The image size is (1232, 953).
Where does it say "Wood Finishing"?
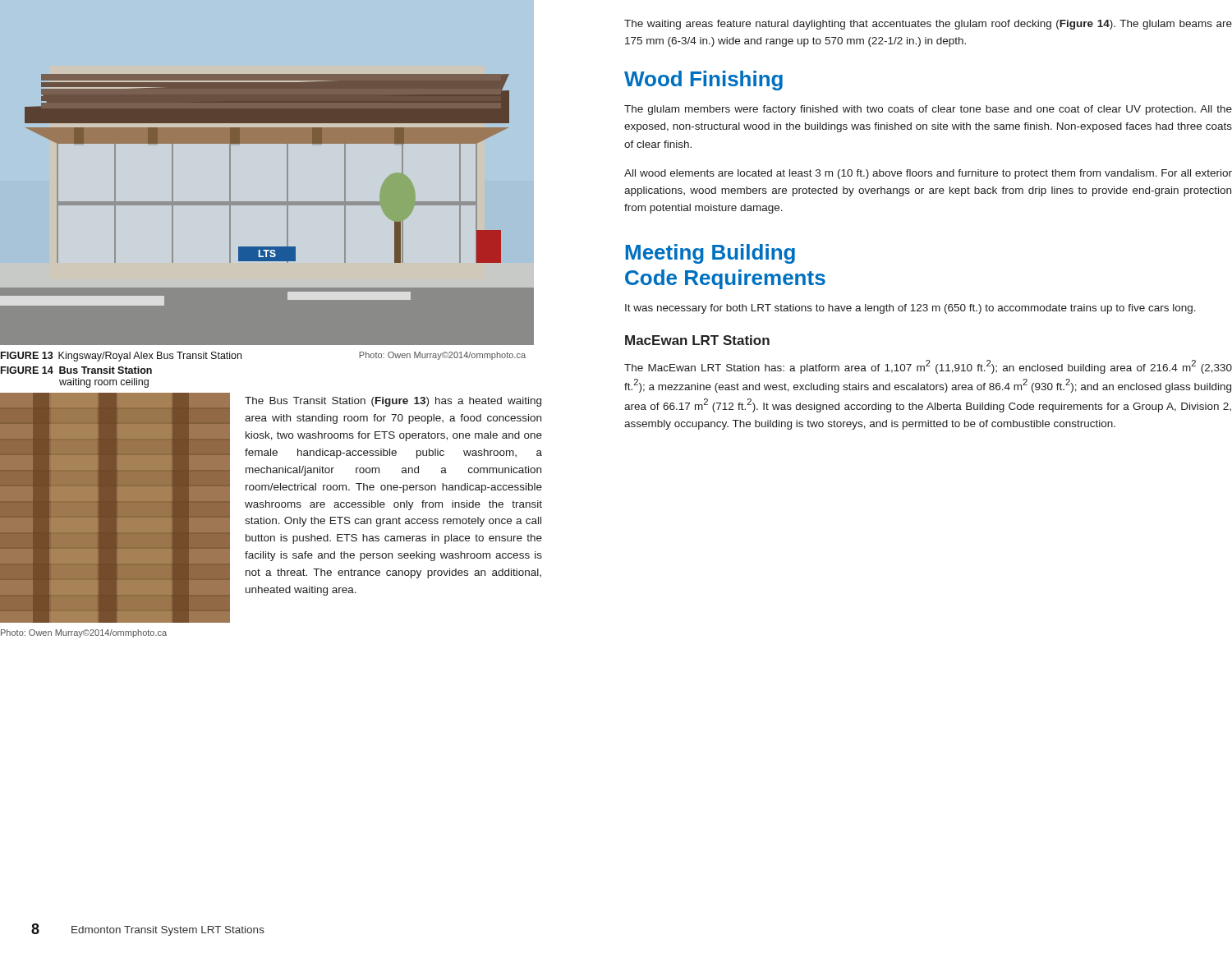pyautogui.click(x=704, y=79)
